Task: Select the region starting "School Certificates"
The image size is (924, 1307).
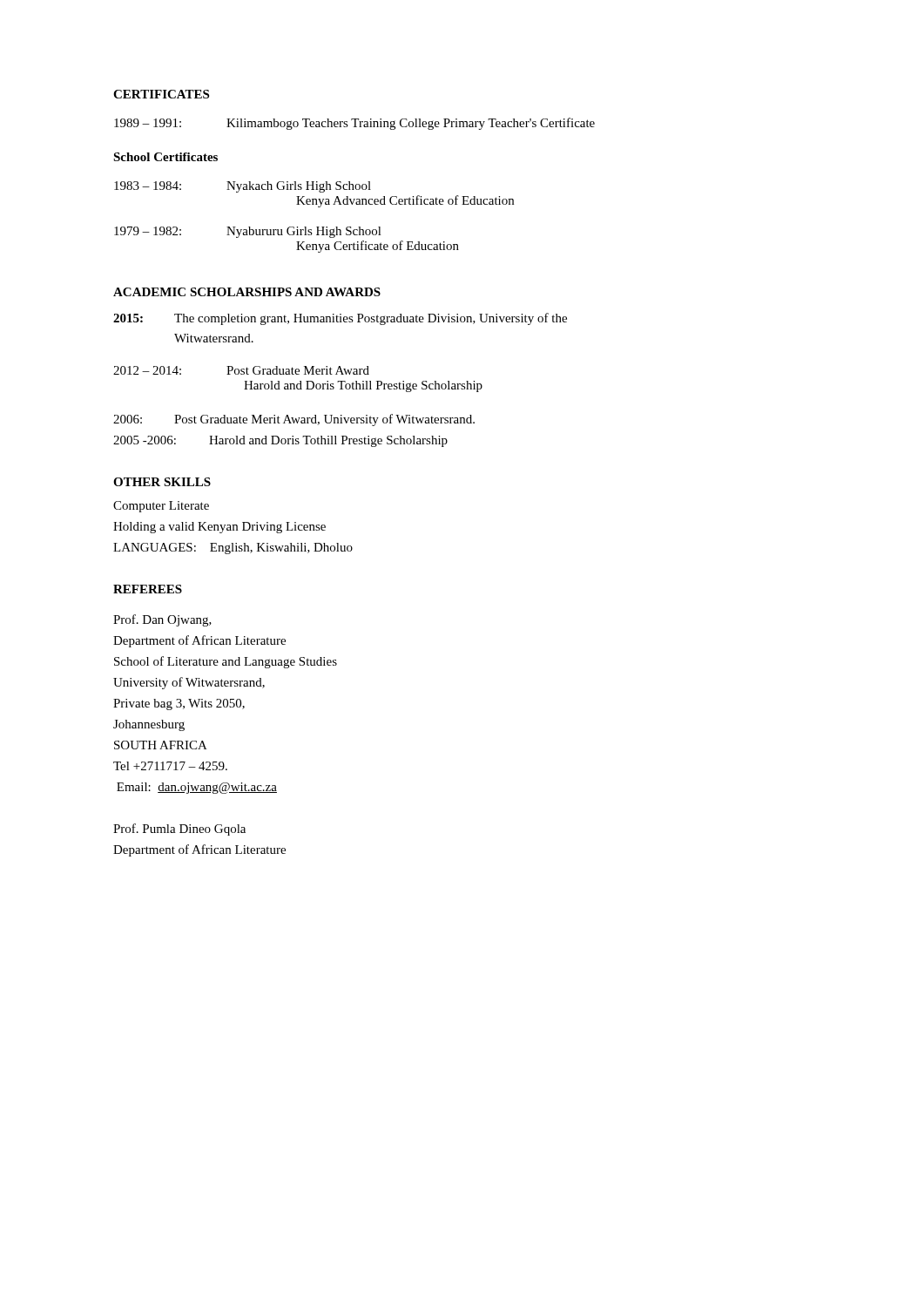Action: pyautogui.click(x=166, y=157)
